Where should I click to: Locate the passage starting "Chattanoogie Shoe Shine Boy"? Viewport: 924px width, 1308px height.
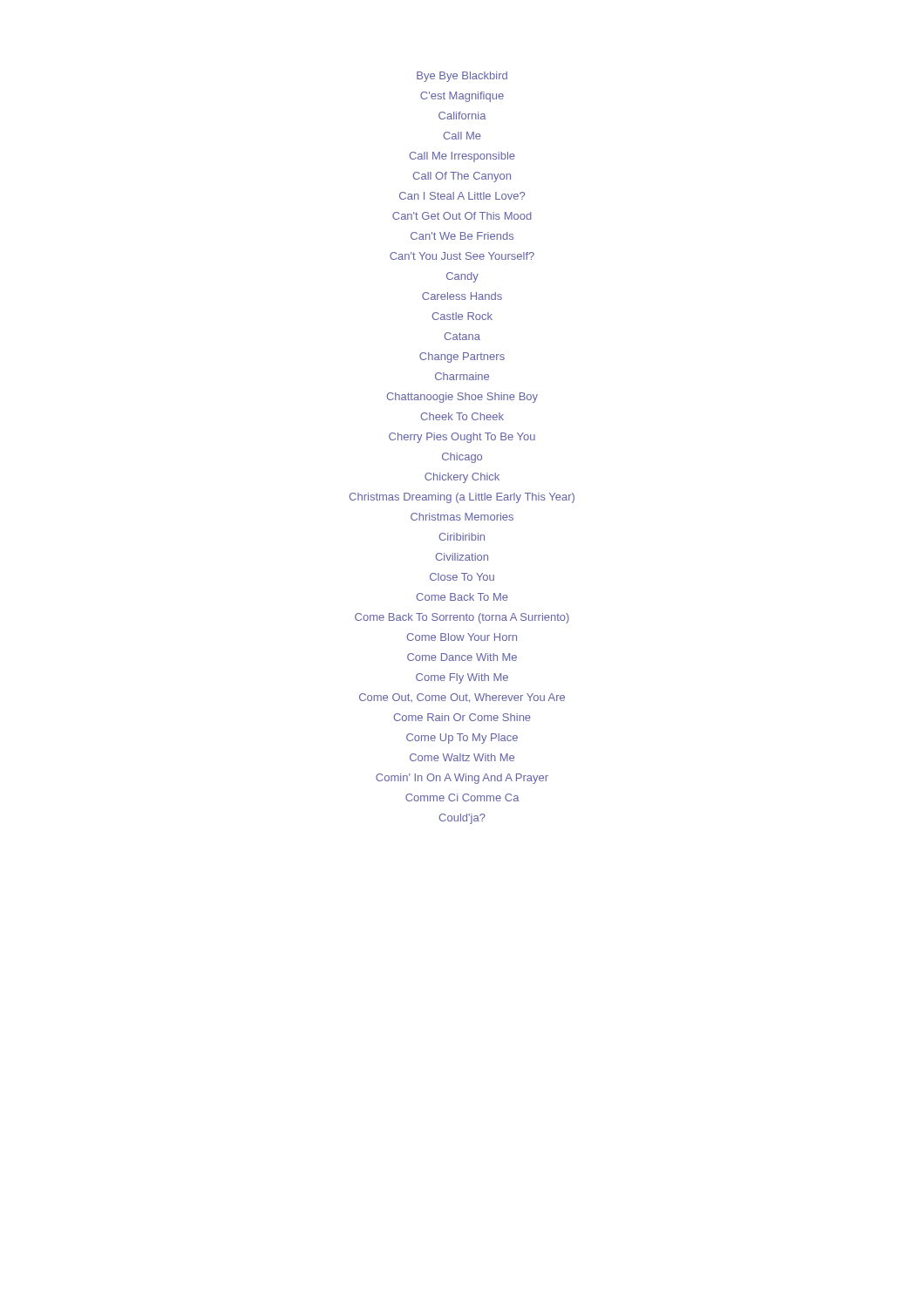tap(462, 396)
